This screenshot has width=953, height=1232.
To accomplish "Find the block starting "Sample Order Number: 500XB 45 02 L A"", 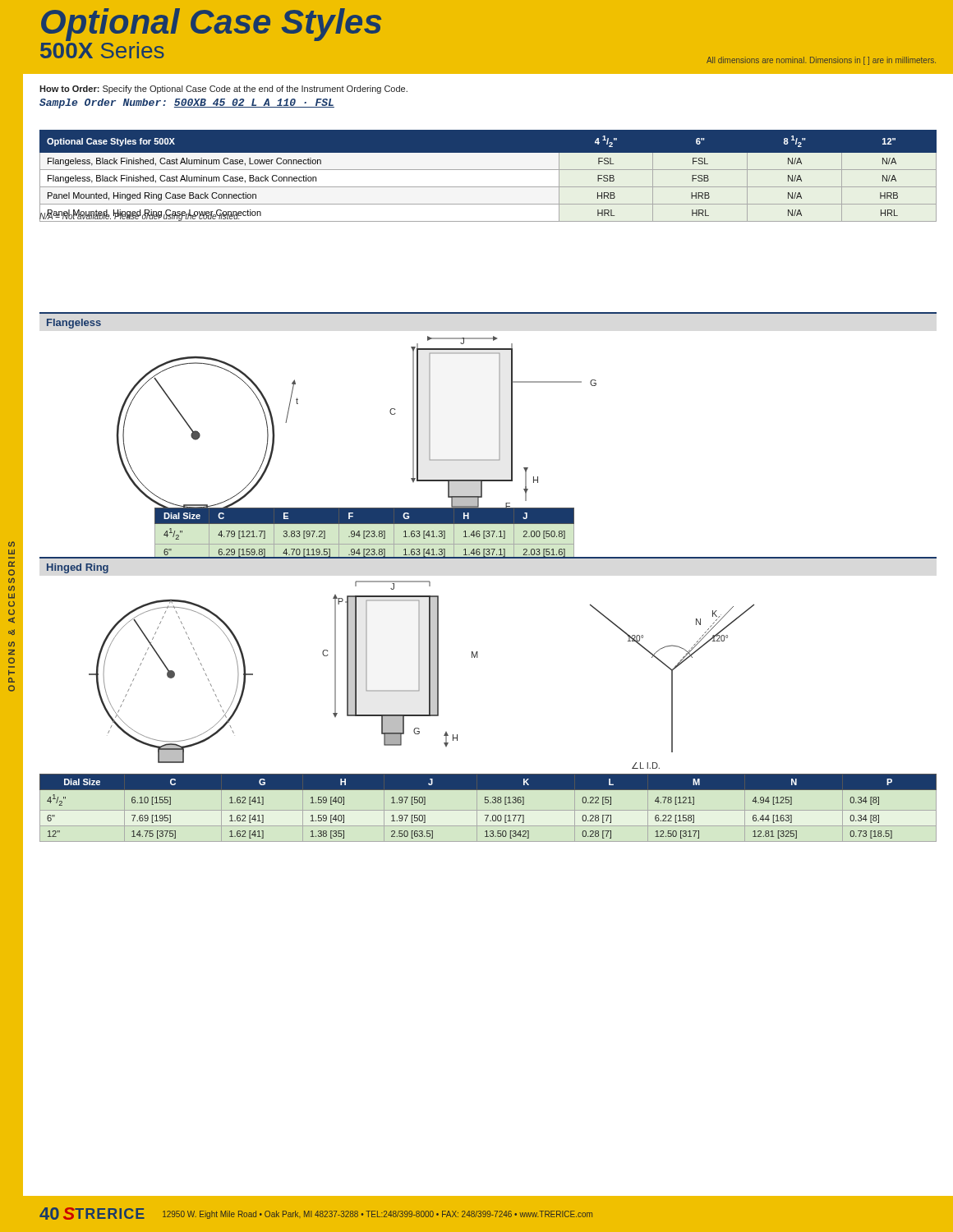I will [x=187, y=103].
